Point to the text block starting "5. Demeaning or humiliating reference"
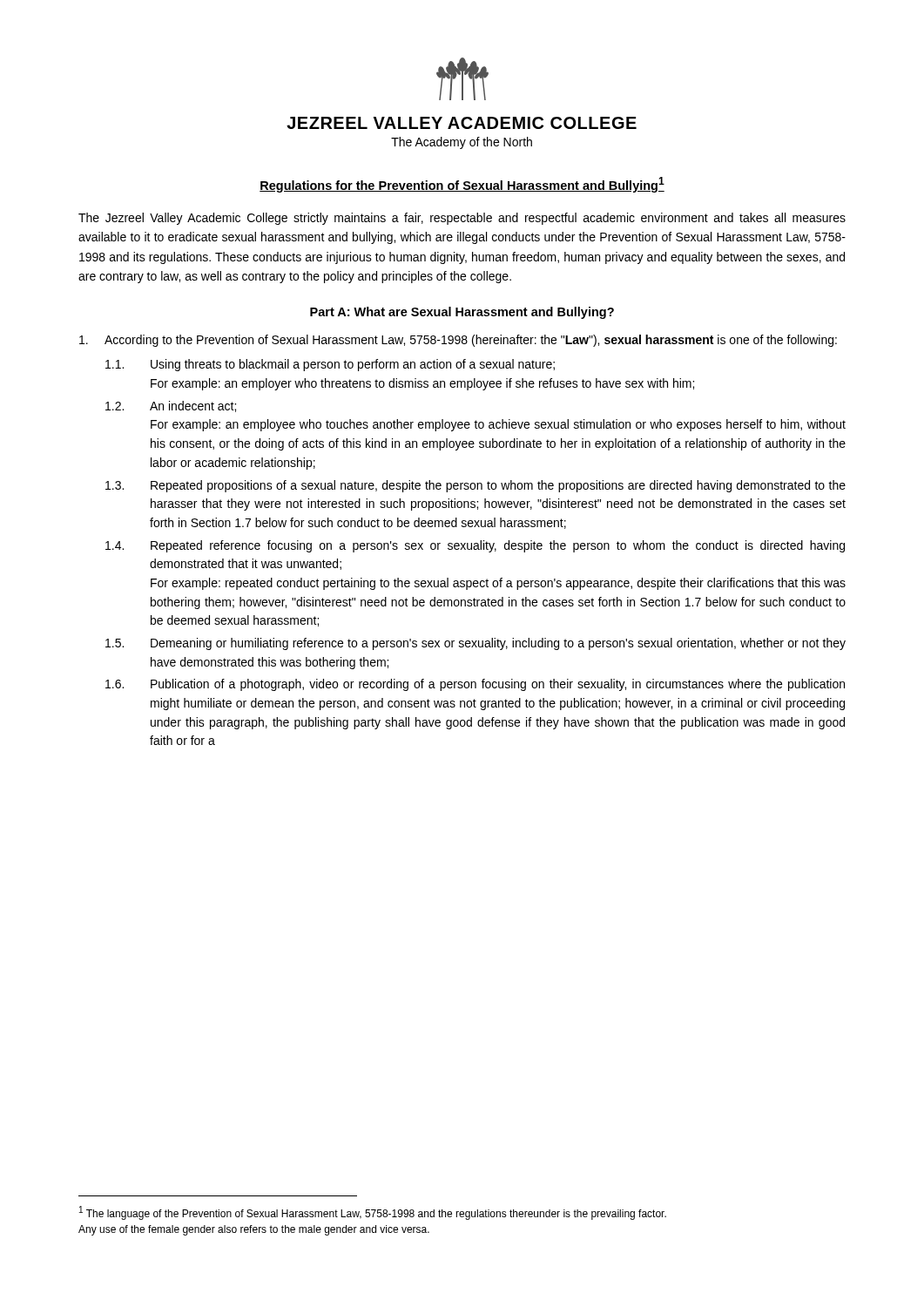 475,653
